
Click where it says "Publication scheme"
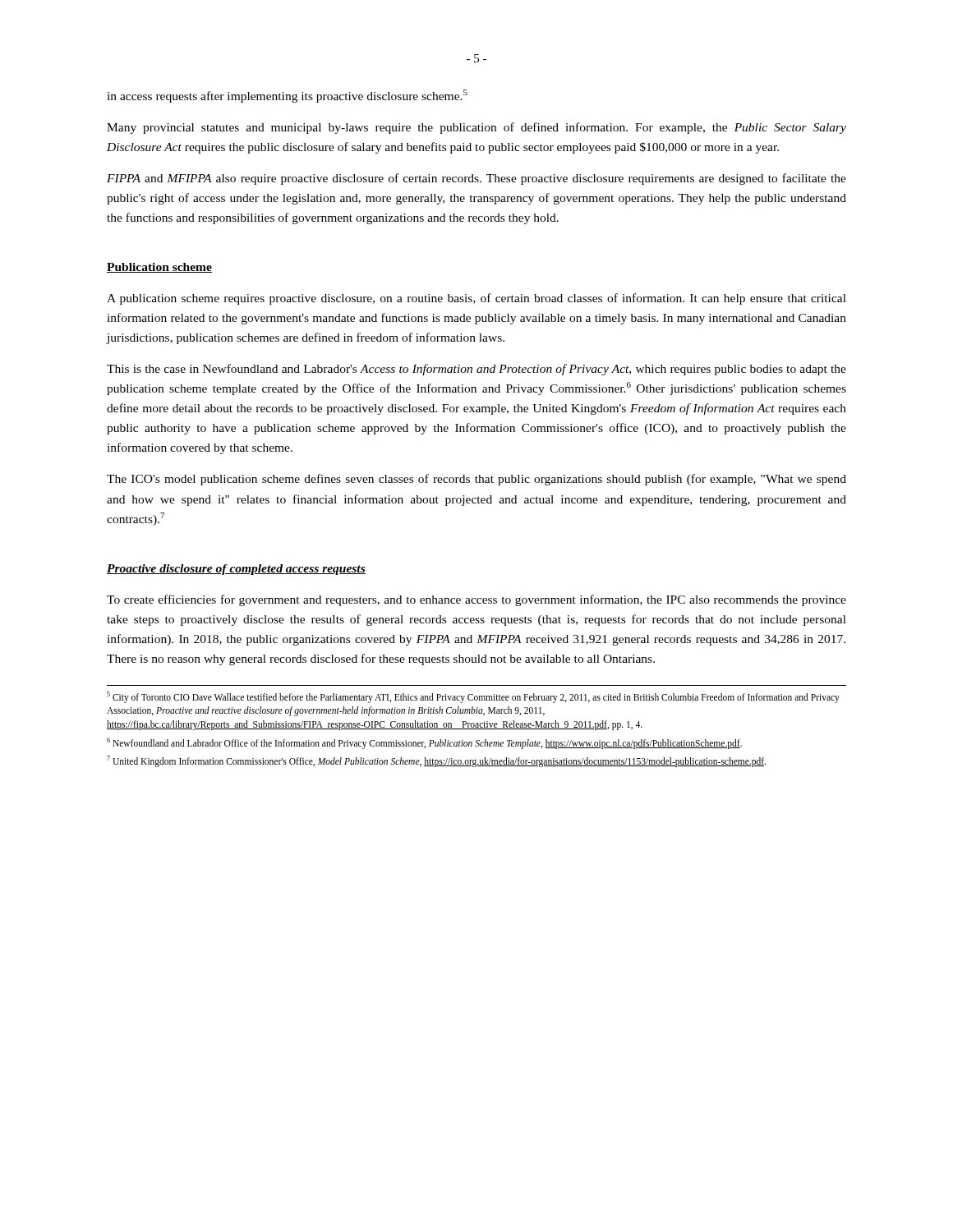(x=159, y=267)
